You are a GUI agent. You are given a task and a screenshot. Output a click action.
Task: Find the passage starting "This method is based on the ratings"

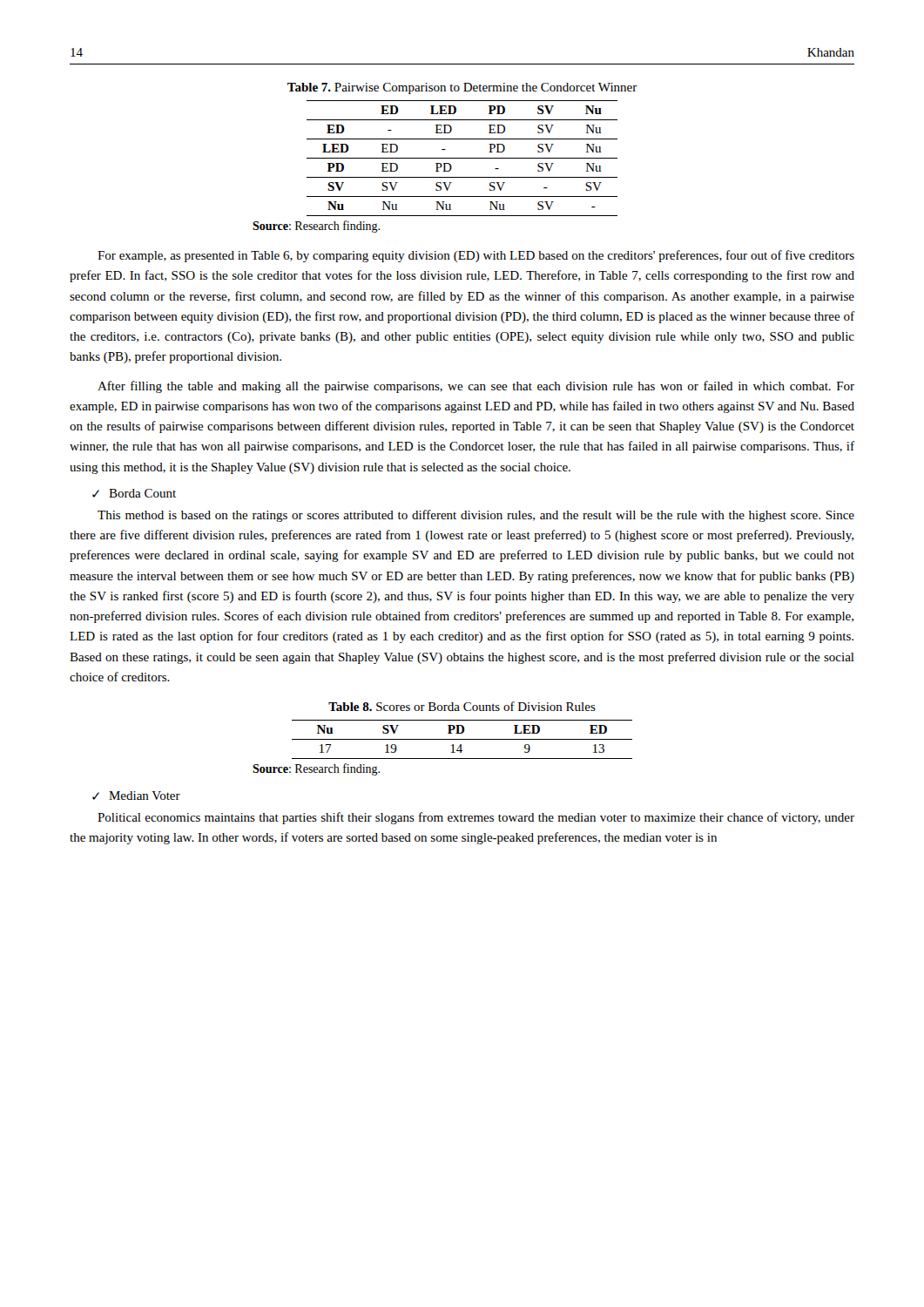[x=462, y=596]
